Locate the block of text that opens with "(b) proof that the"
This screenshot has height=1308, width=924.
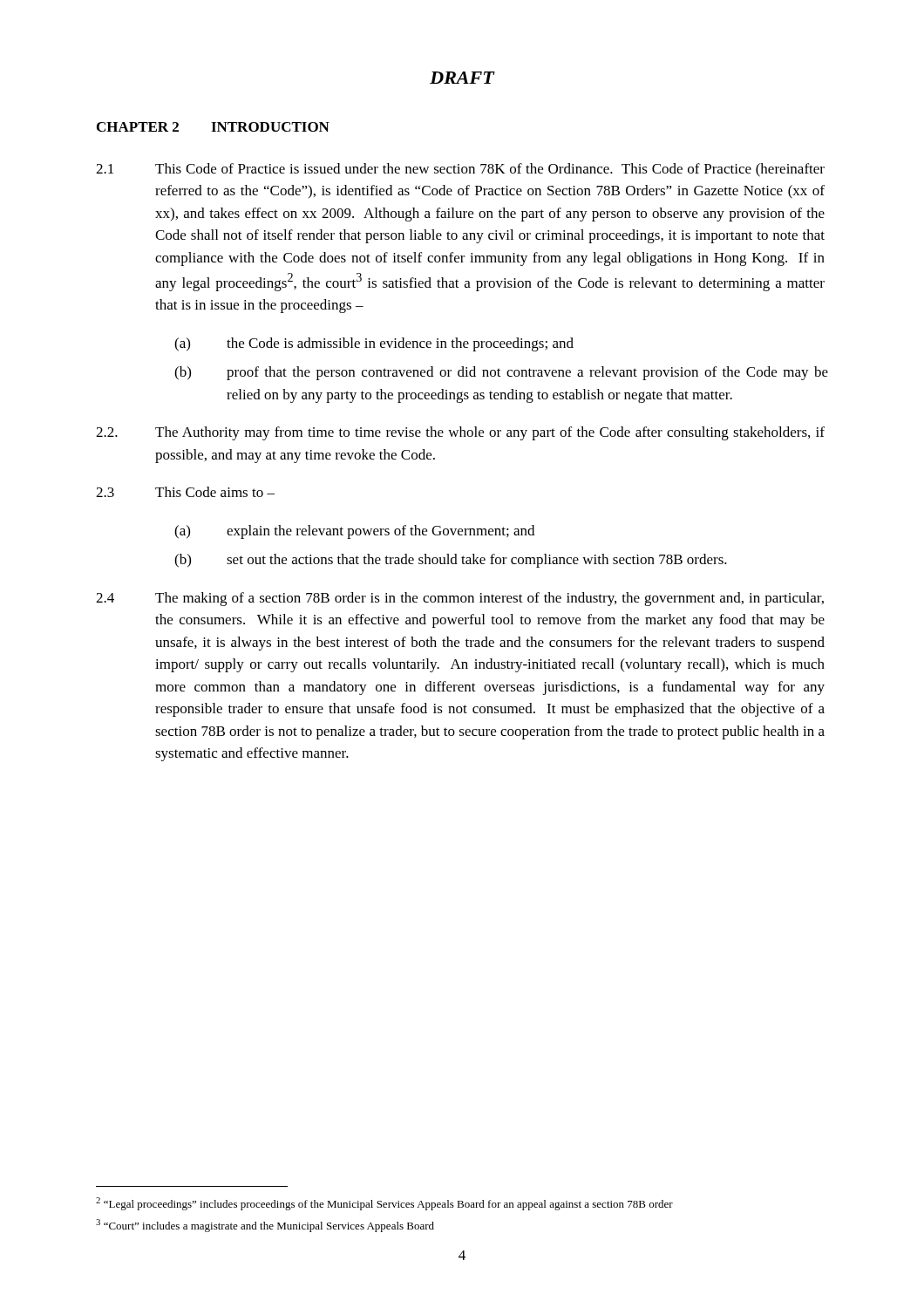coord(501,383)
